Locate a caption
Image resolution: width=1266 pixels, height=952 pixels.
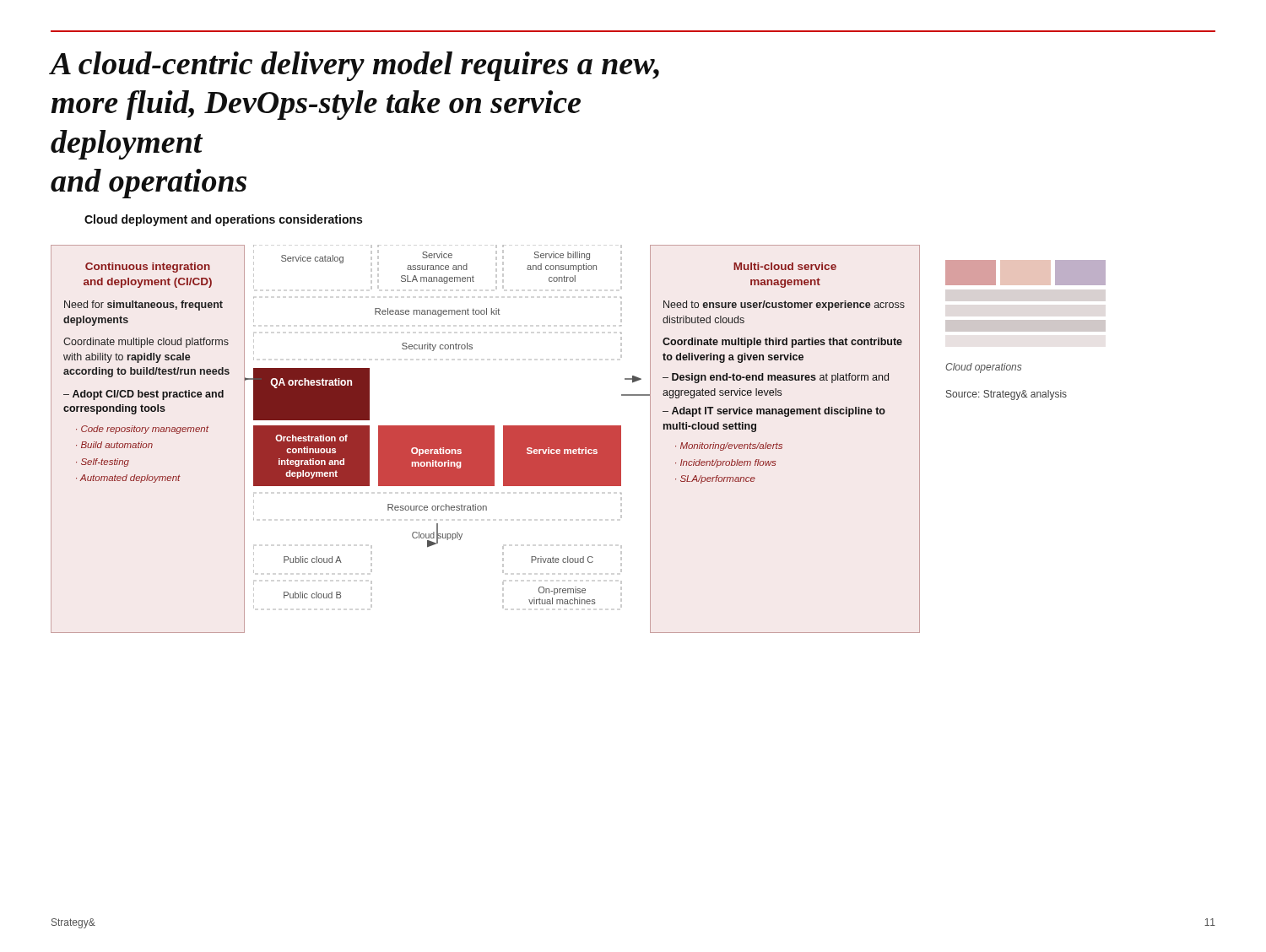[x=984, y=367]
